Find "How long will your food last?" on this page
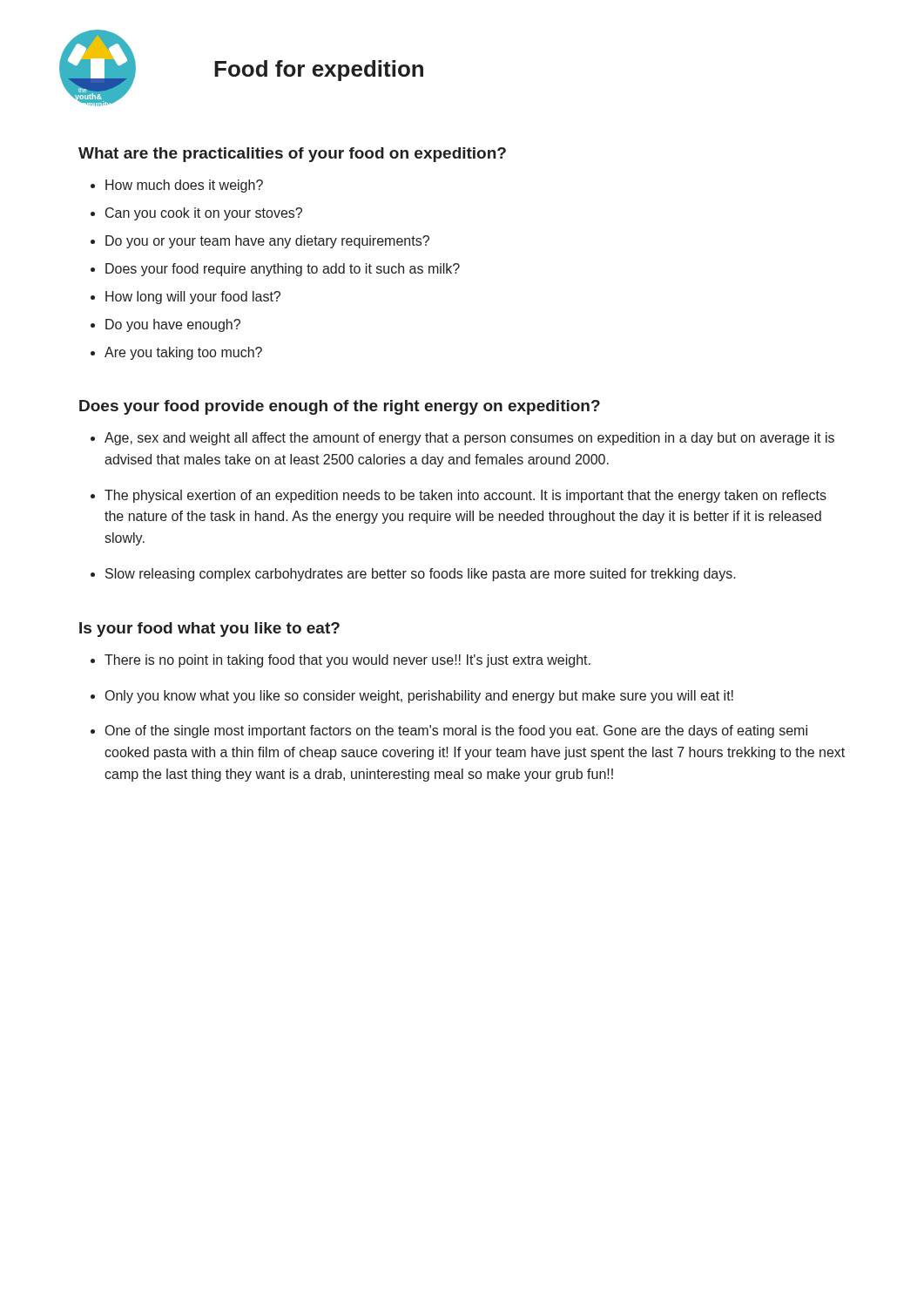 tap(193, 297)
